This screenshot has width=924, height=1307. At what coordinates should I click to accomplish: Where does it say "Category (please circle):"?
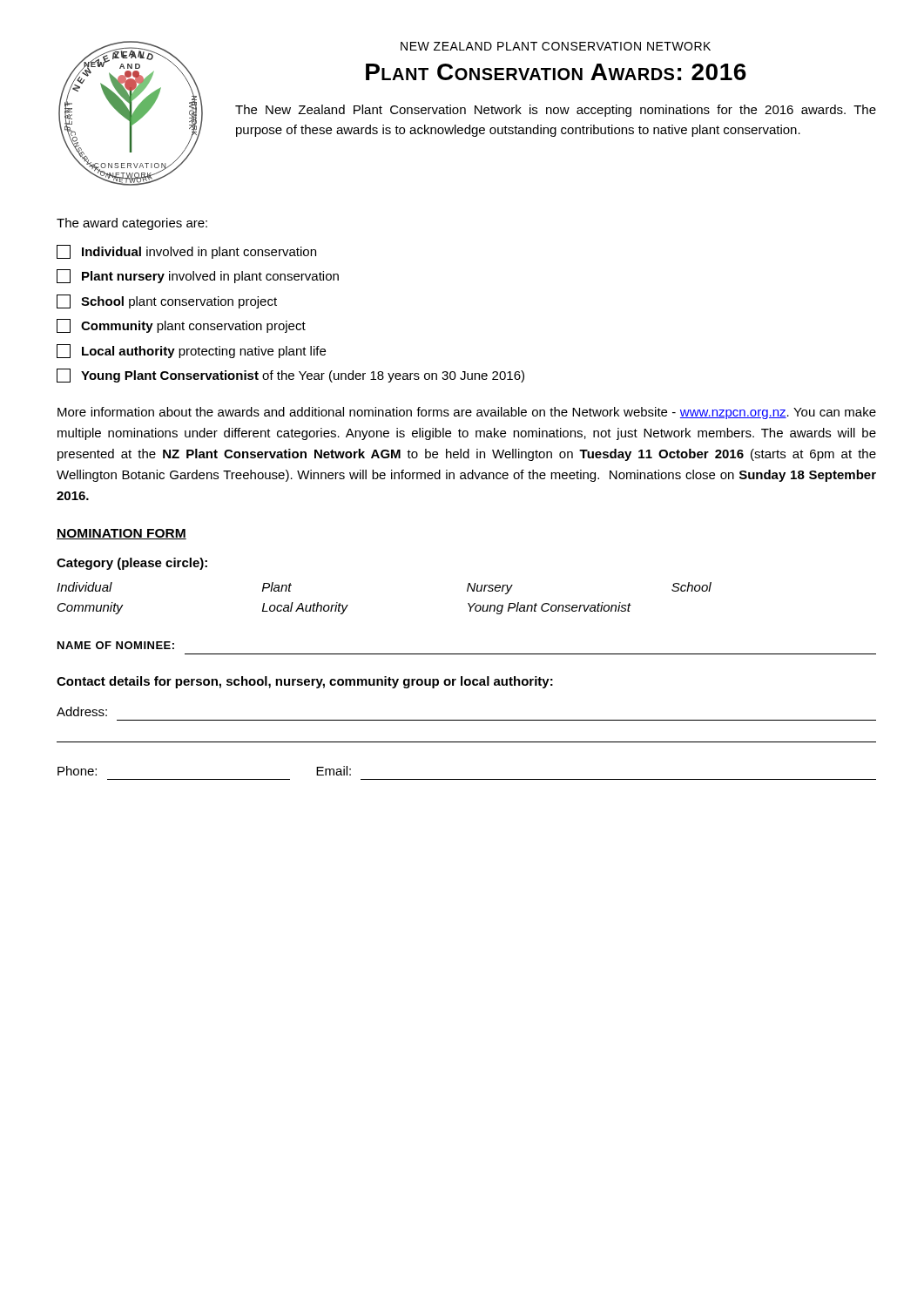point(133,562)
